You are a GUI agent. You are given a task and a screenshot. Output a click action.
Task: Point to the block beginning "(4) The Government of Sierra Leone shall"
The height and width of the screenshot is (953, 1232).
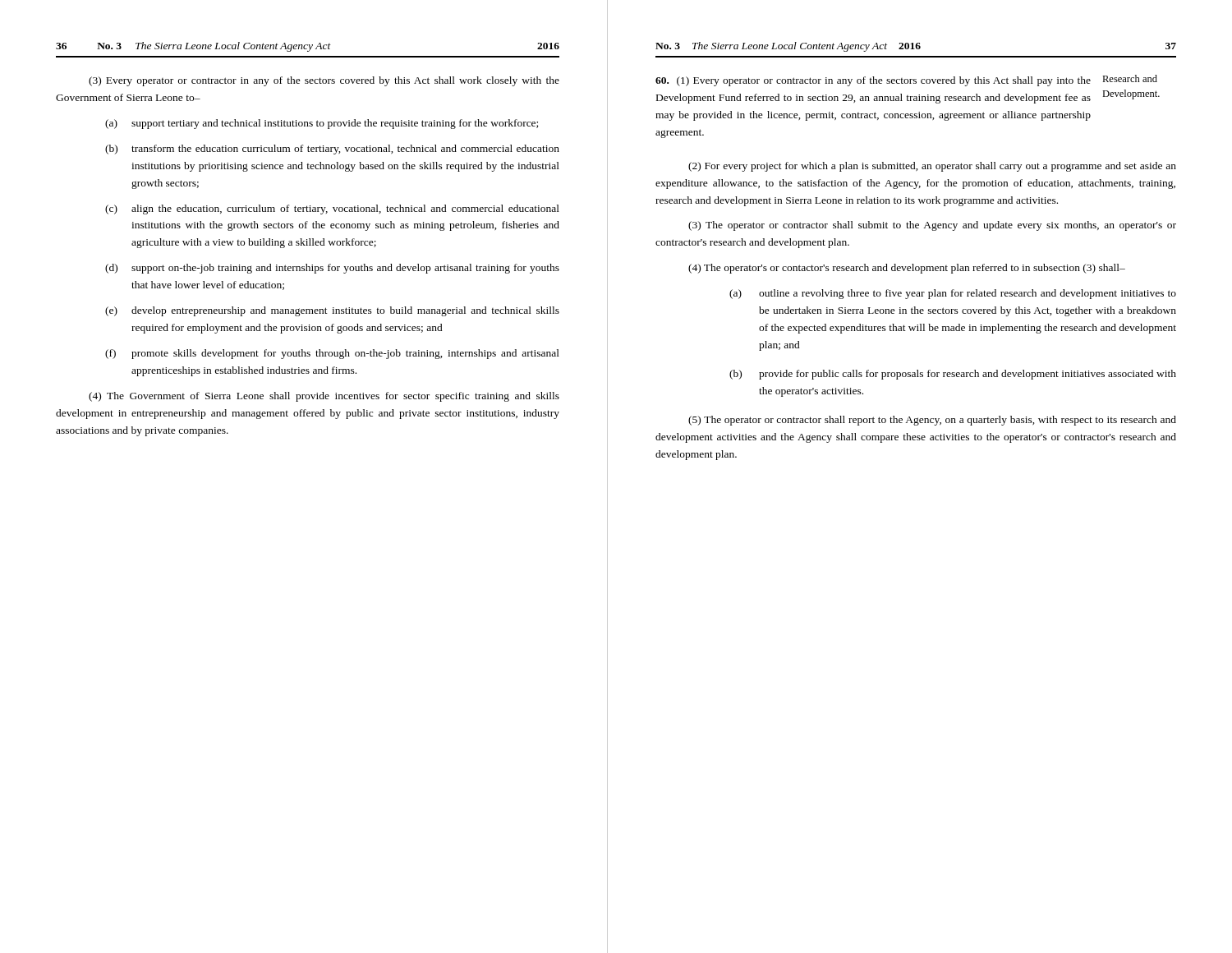(x=308, y=413)
